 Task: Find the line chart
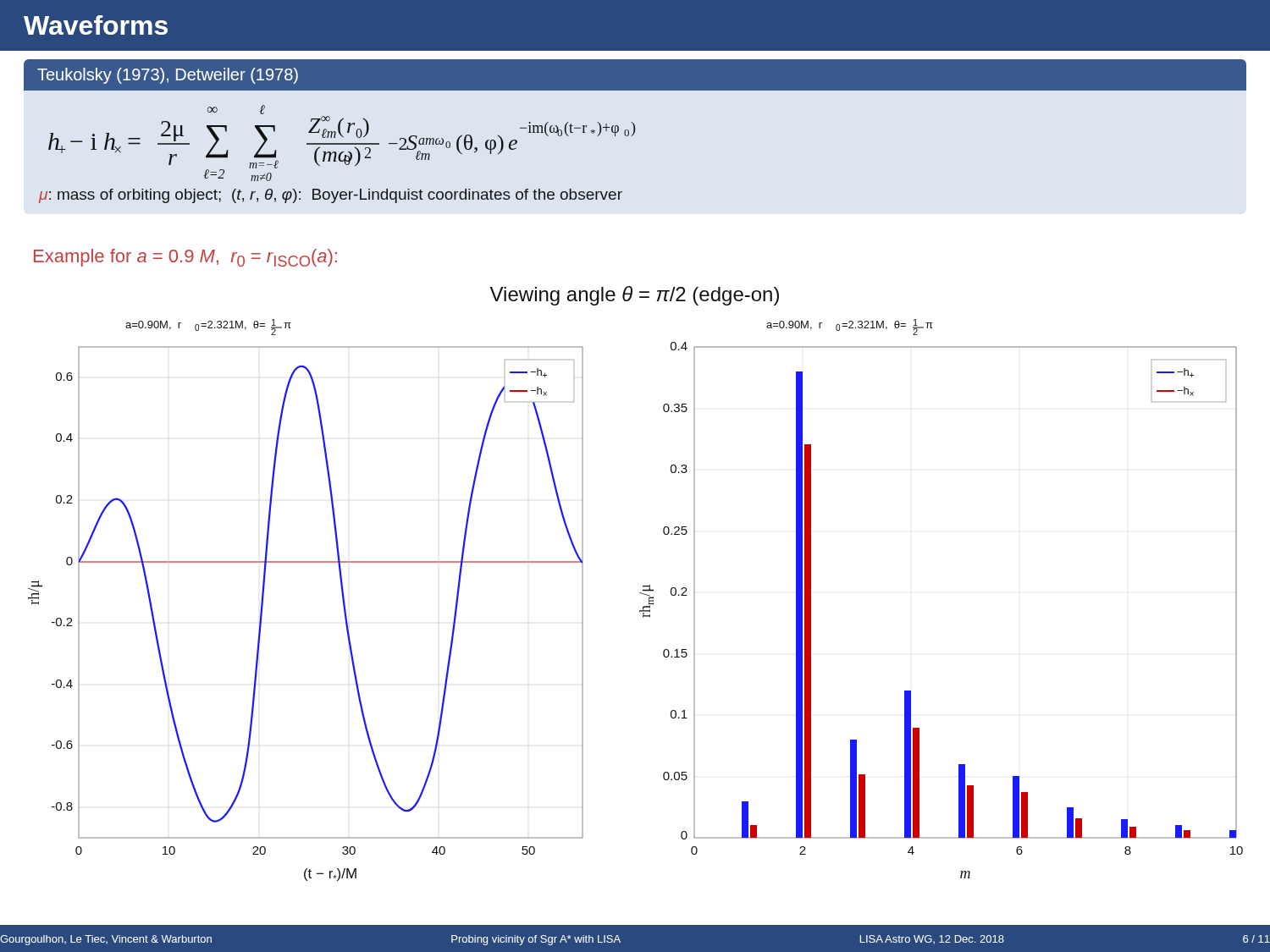320,605
